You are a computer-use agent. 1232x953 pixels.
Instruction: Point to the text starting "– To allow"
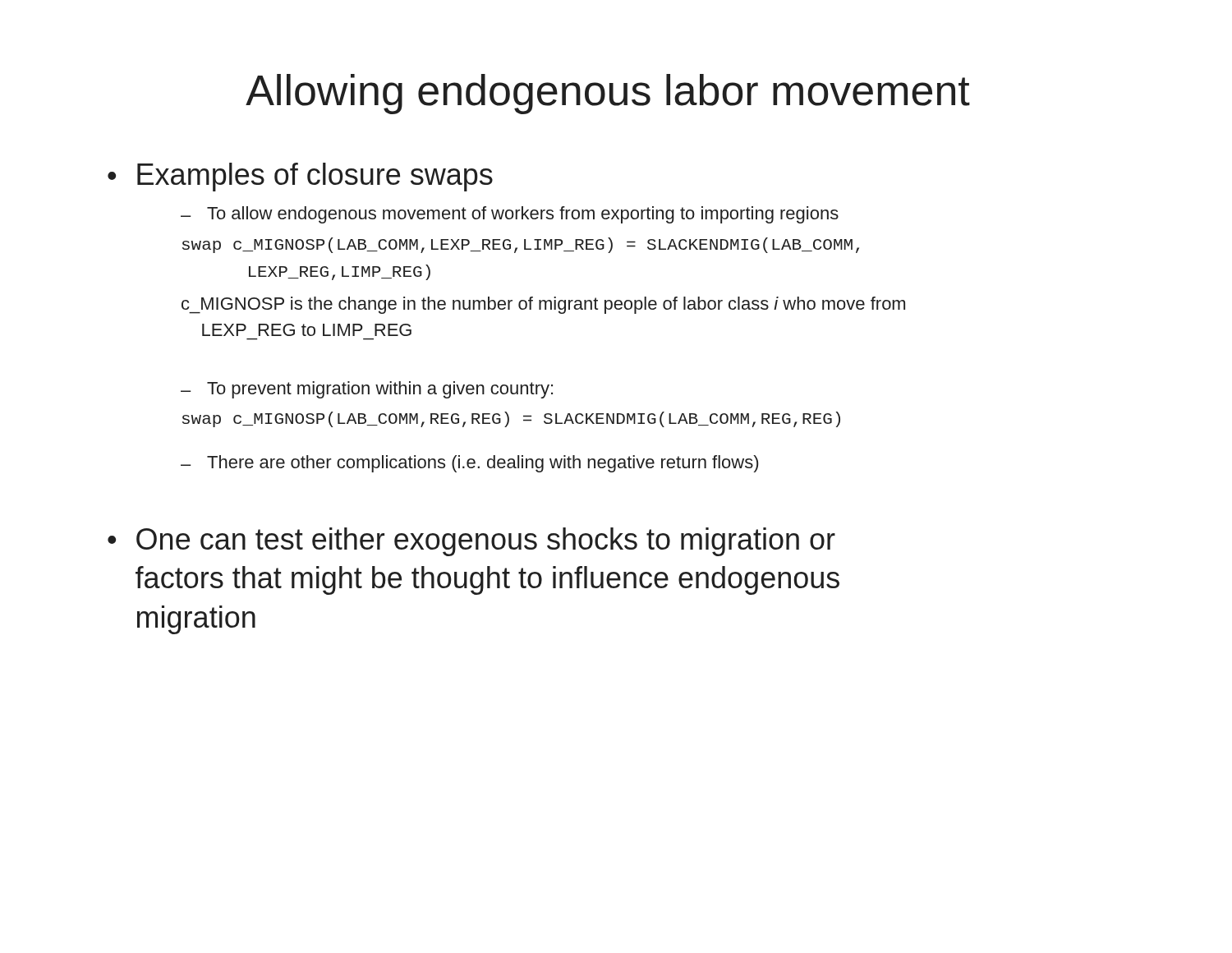[657, 244]
